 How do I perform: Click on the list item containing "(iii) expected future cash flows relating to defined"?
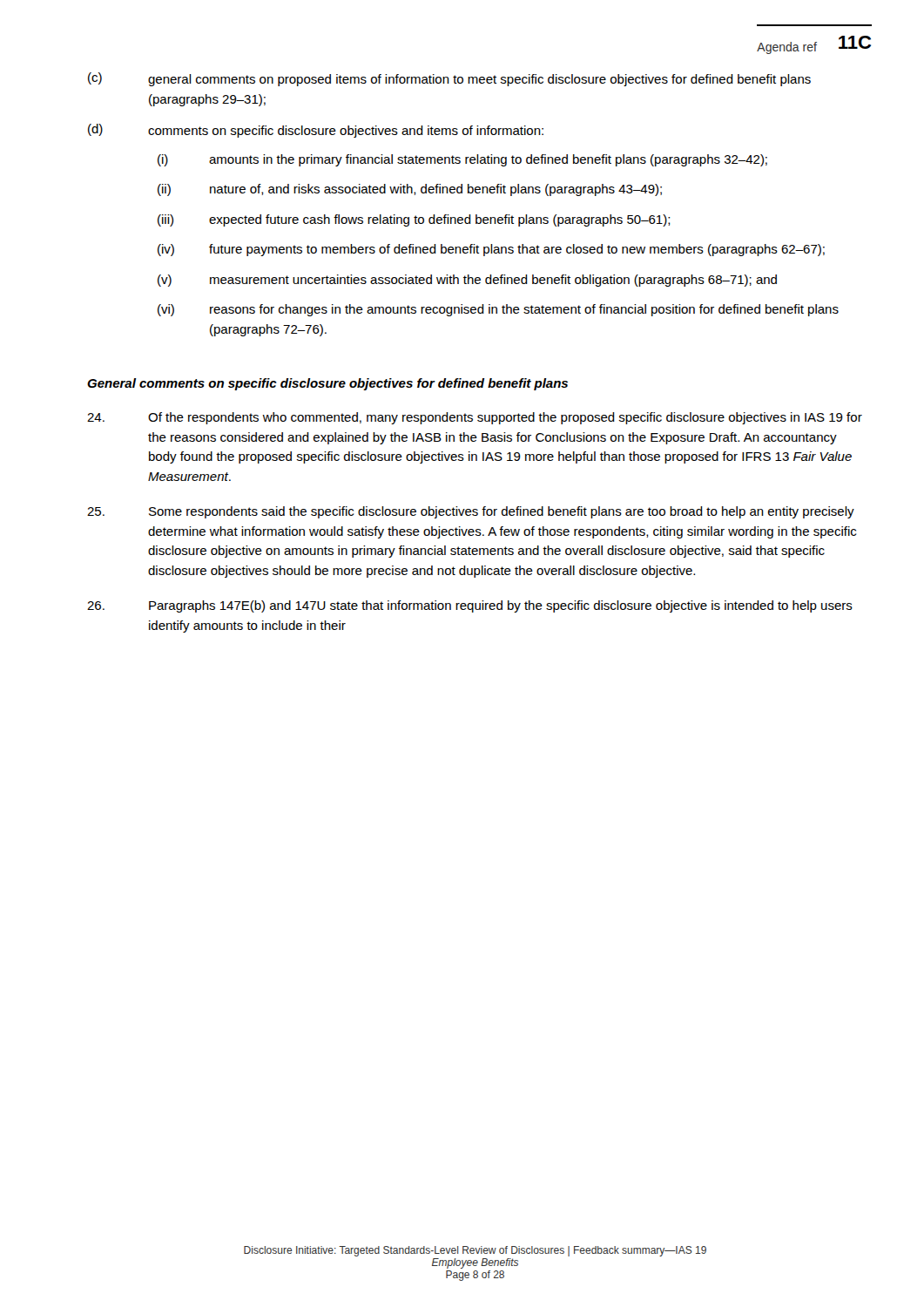click(510, 219)
